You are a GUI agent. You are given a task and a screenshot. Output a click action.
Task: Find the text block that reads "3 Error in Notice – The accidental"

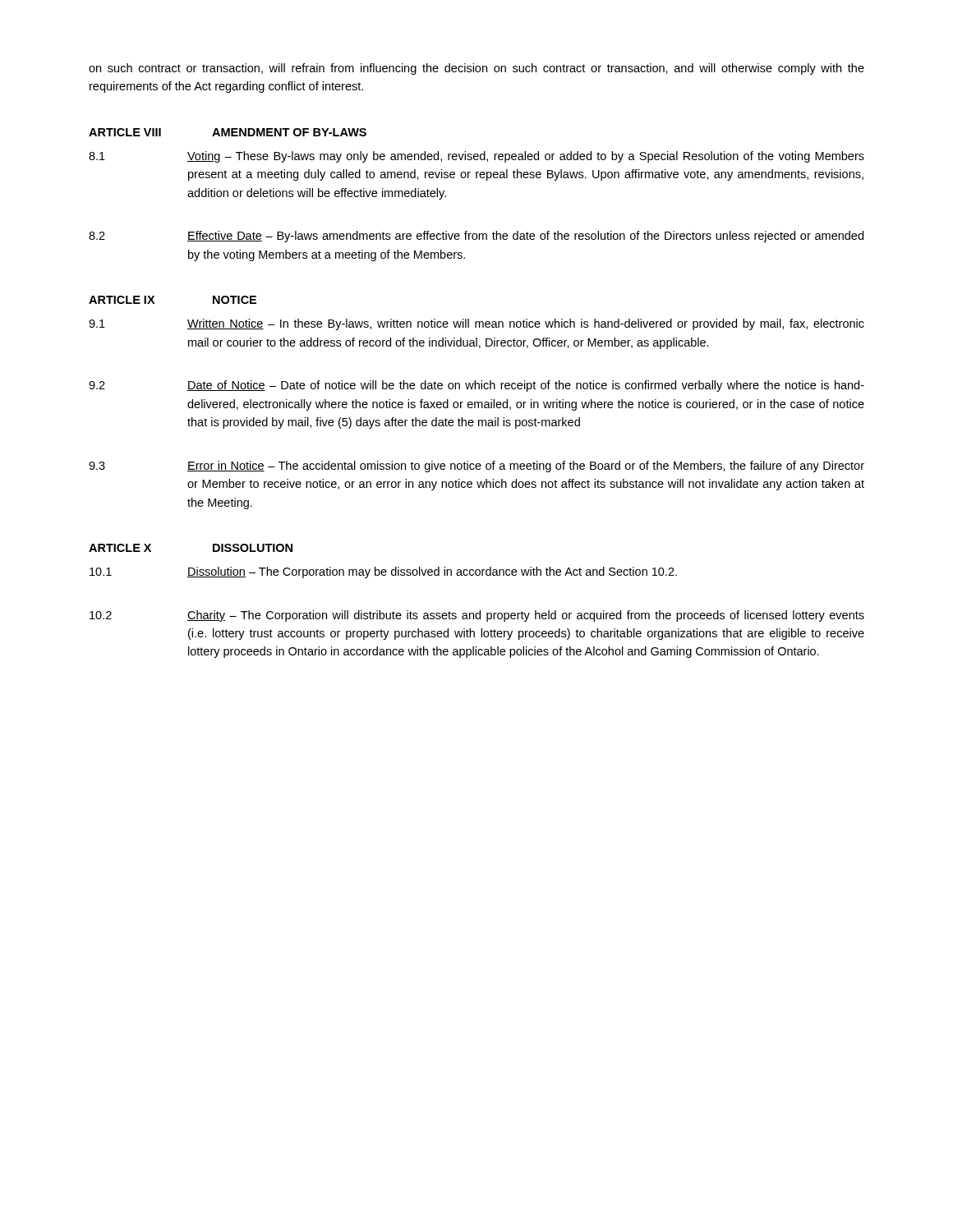coord(476,484)
